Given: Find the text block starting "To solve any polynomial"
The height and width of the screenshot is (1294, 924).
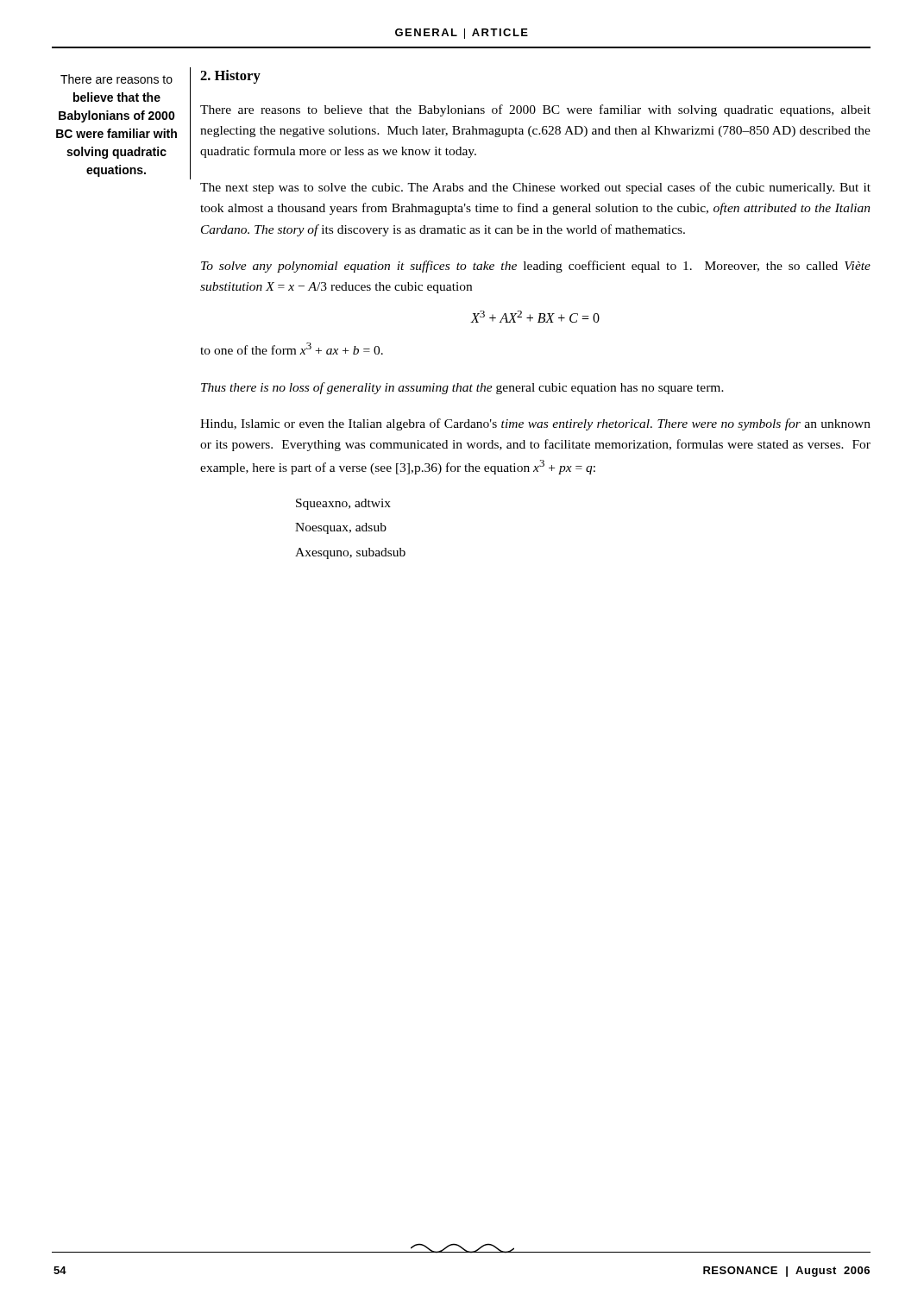Looking at the screenshot, I should [535, 275].
